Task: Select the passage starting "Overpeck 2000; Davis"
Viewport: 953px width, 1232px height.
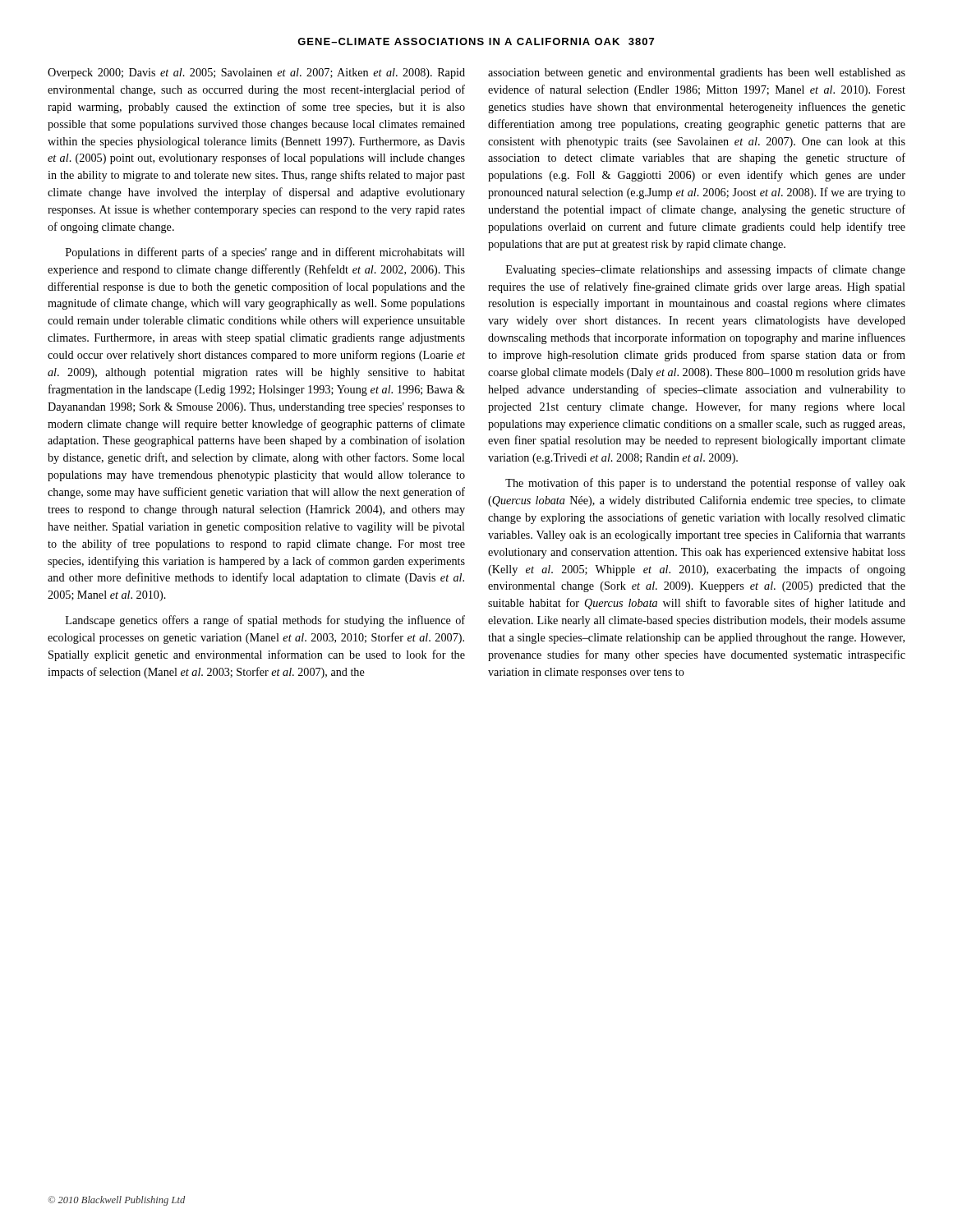Action: pyautogui.click(x=256, y=372)
